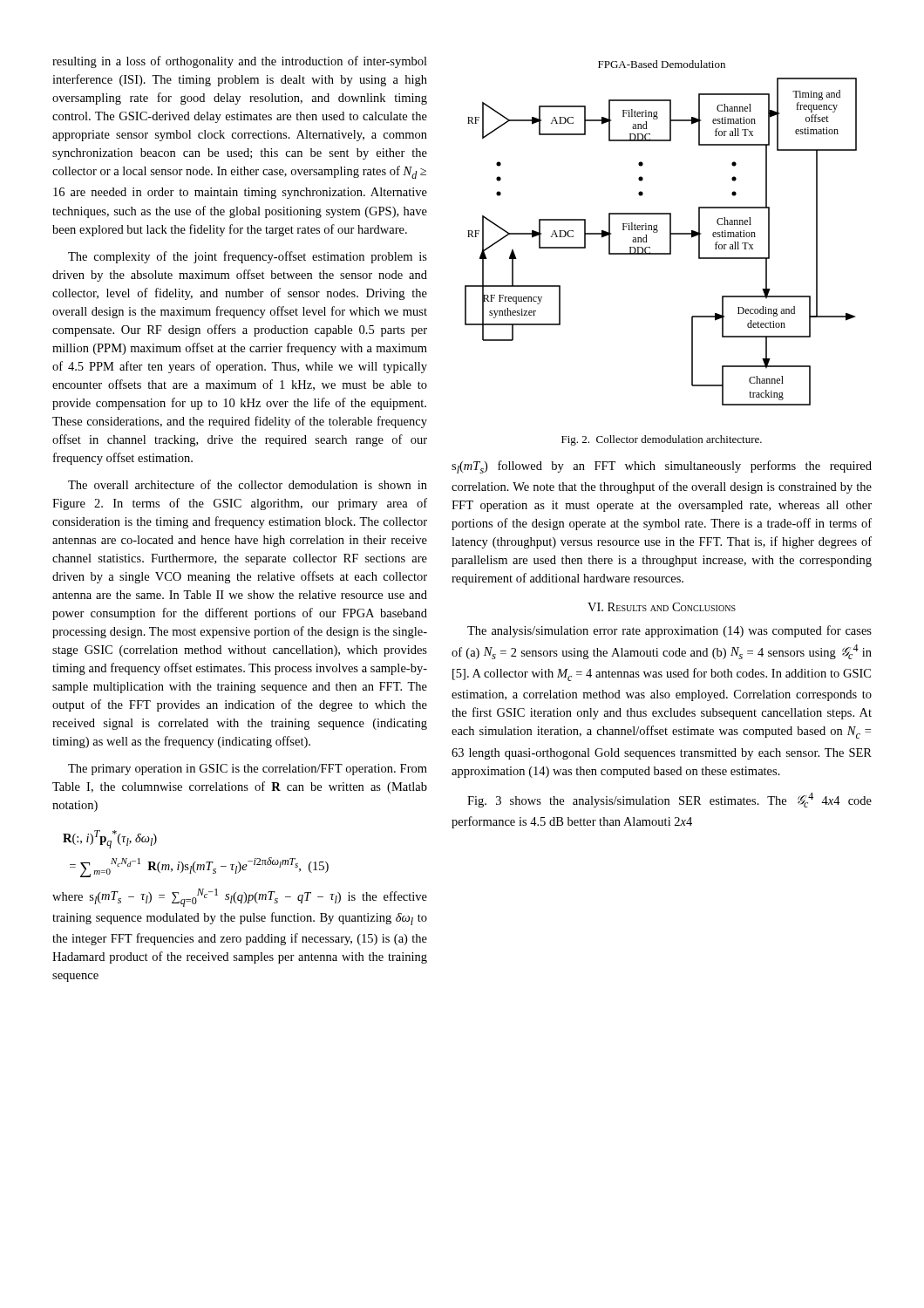Find a caption
The height and width of the screenshot is (1308, 924).
pyautogui.click(x=662, y=439)
